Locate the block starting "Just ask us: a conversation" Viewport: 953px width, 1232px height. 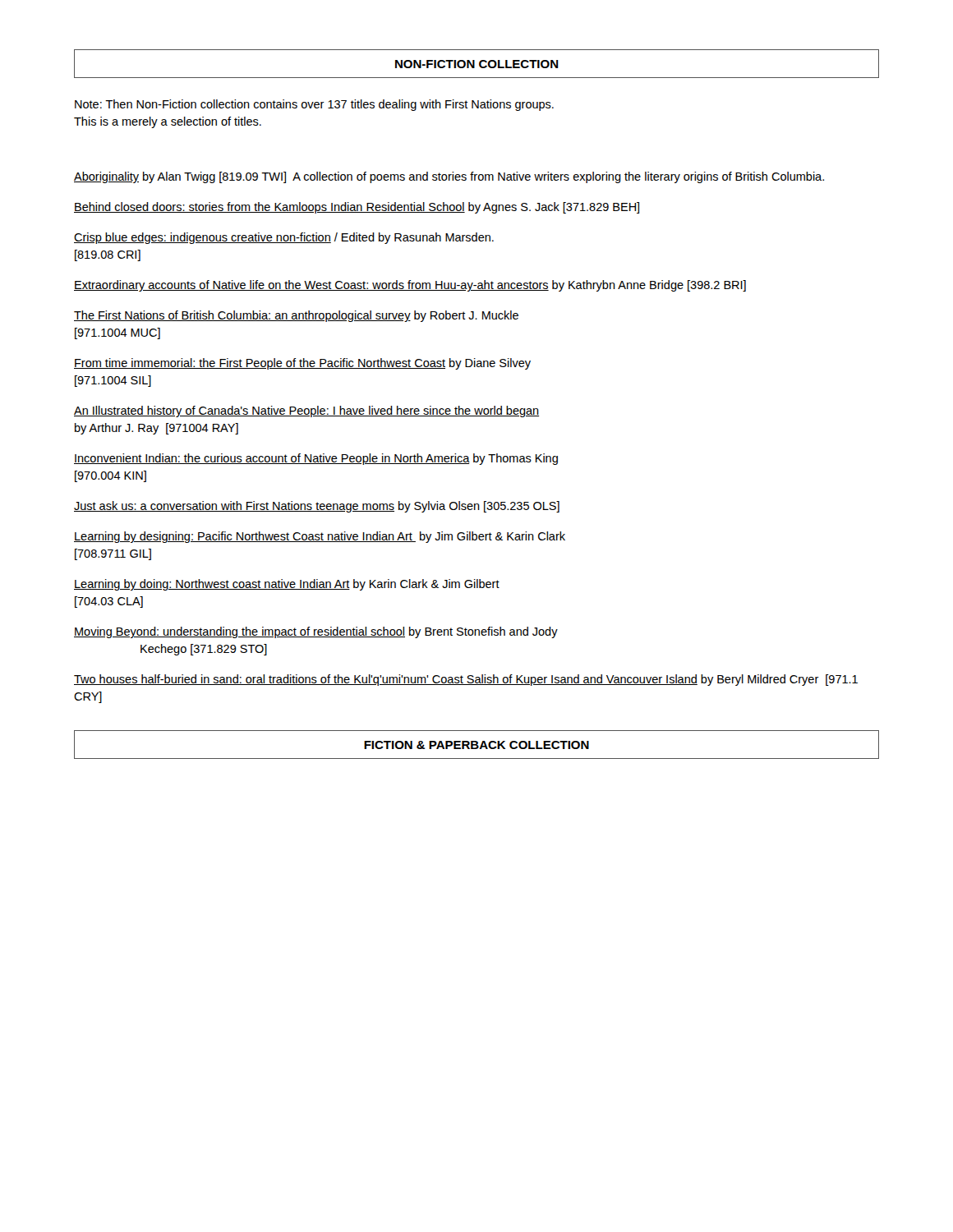[317, 506]
